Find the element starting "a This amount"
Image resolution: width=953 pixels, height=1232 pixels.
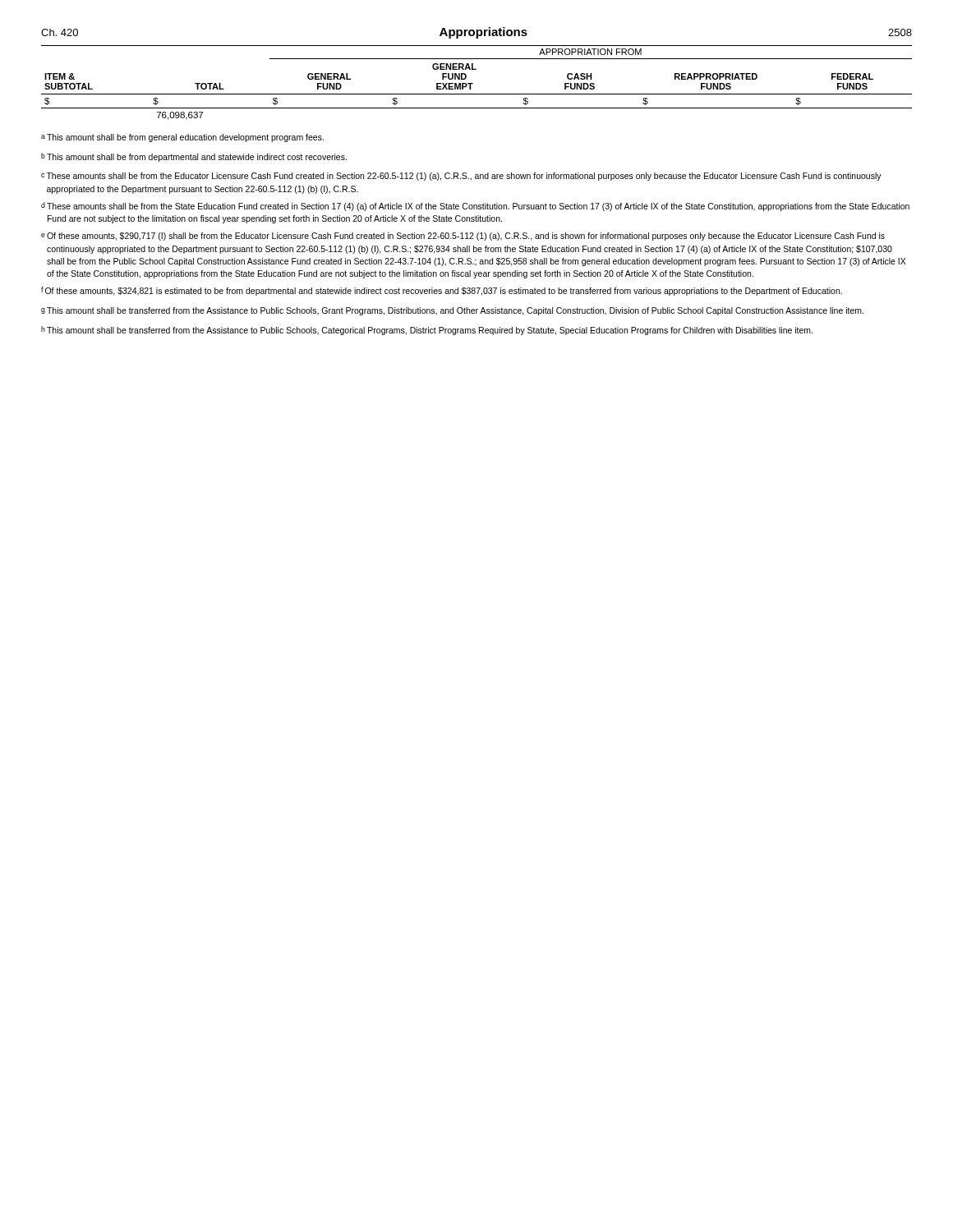182,138
